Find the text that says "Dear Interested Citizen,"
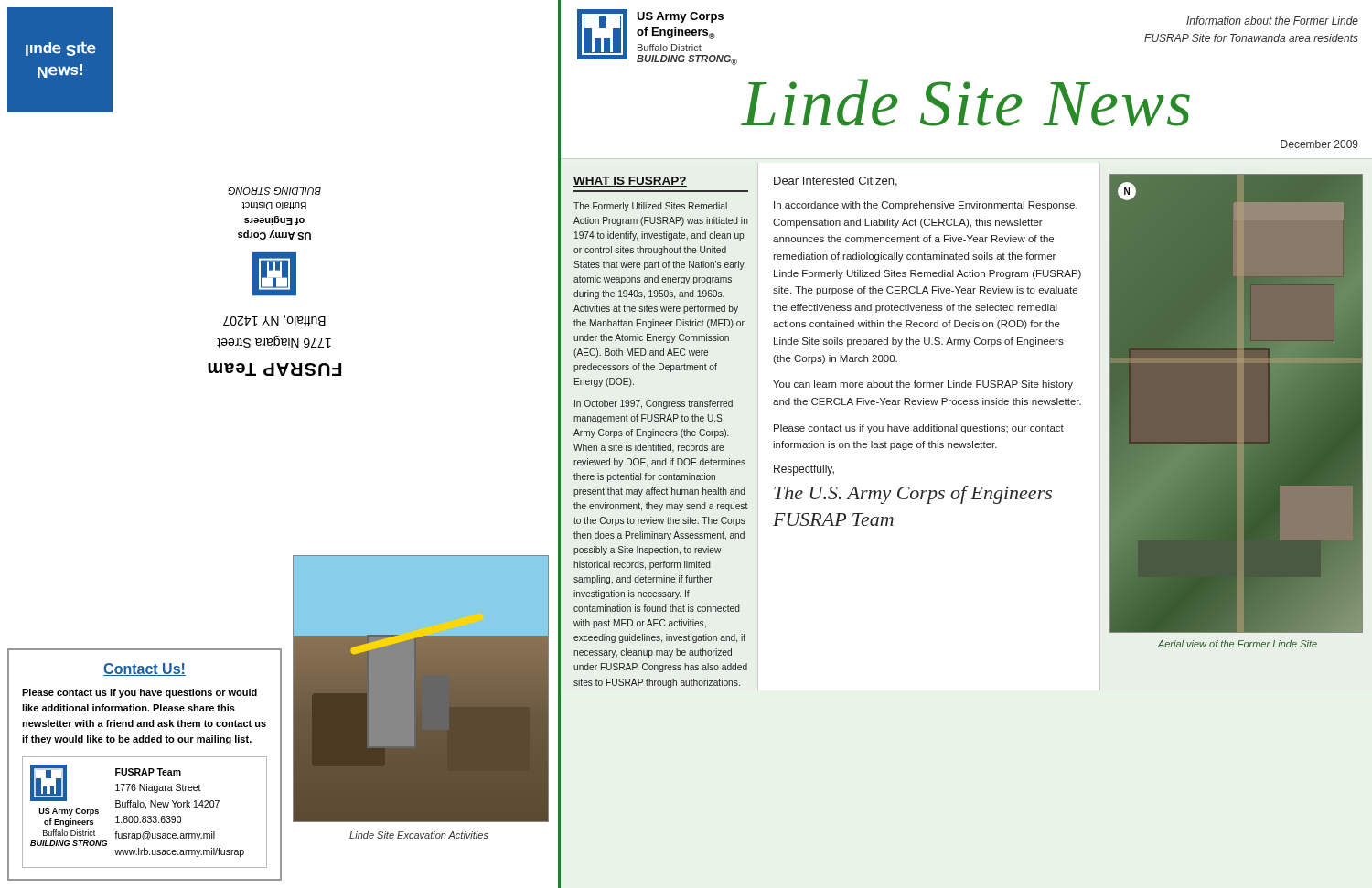Image resolution: width=1372 pixels, height=888 pixels. coord(835,181)
